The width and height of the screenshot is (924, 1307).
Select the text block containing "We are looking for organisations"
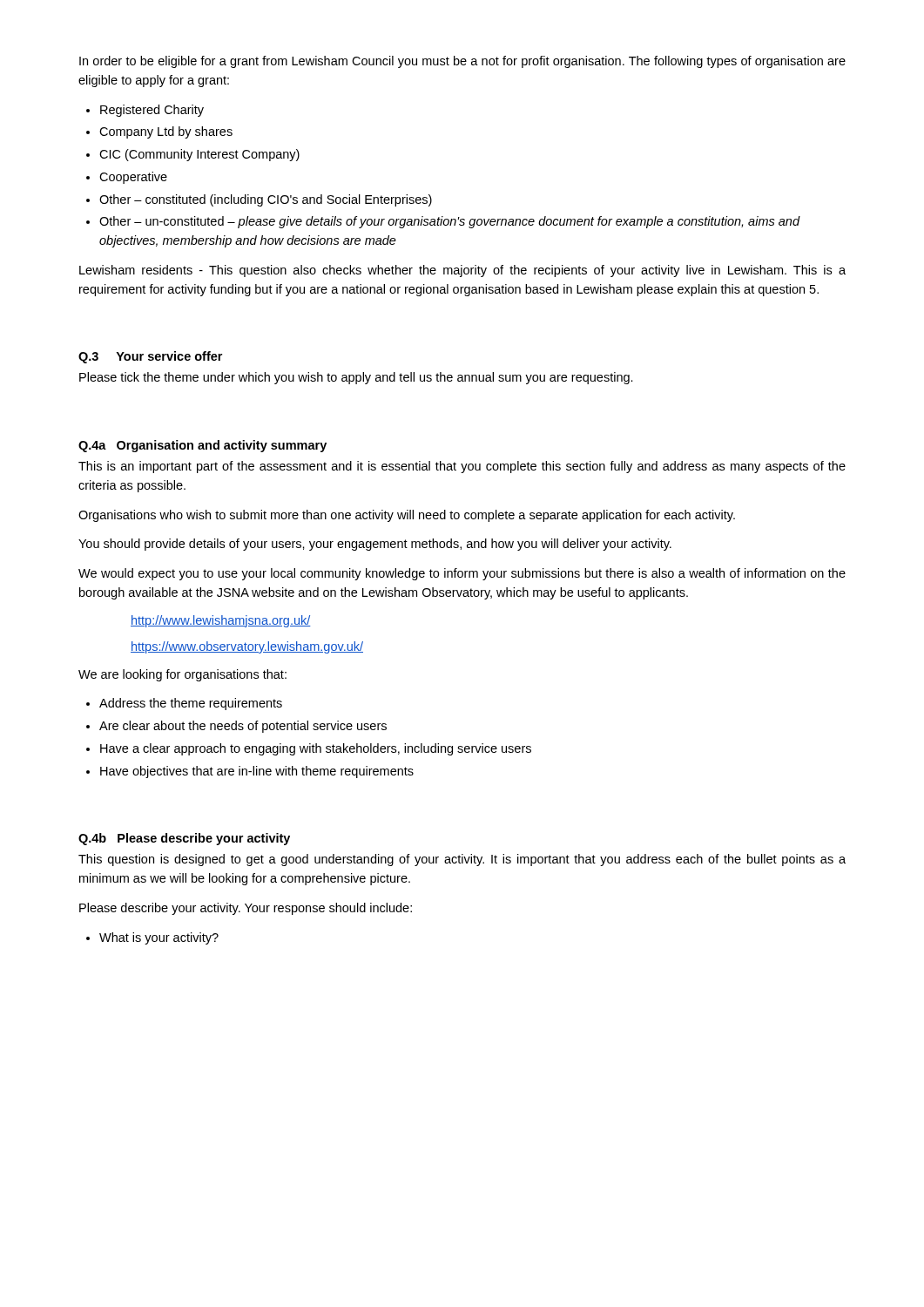183,674
